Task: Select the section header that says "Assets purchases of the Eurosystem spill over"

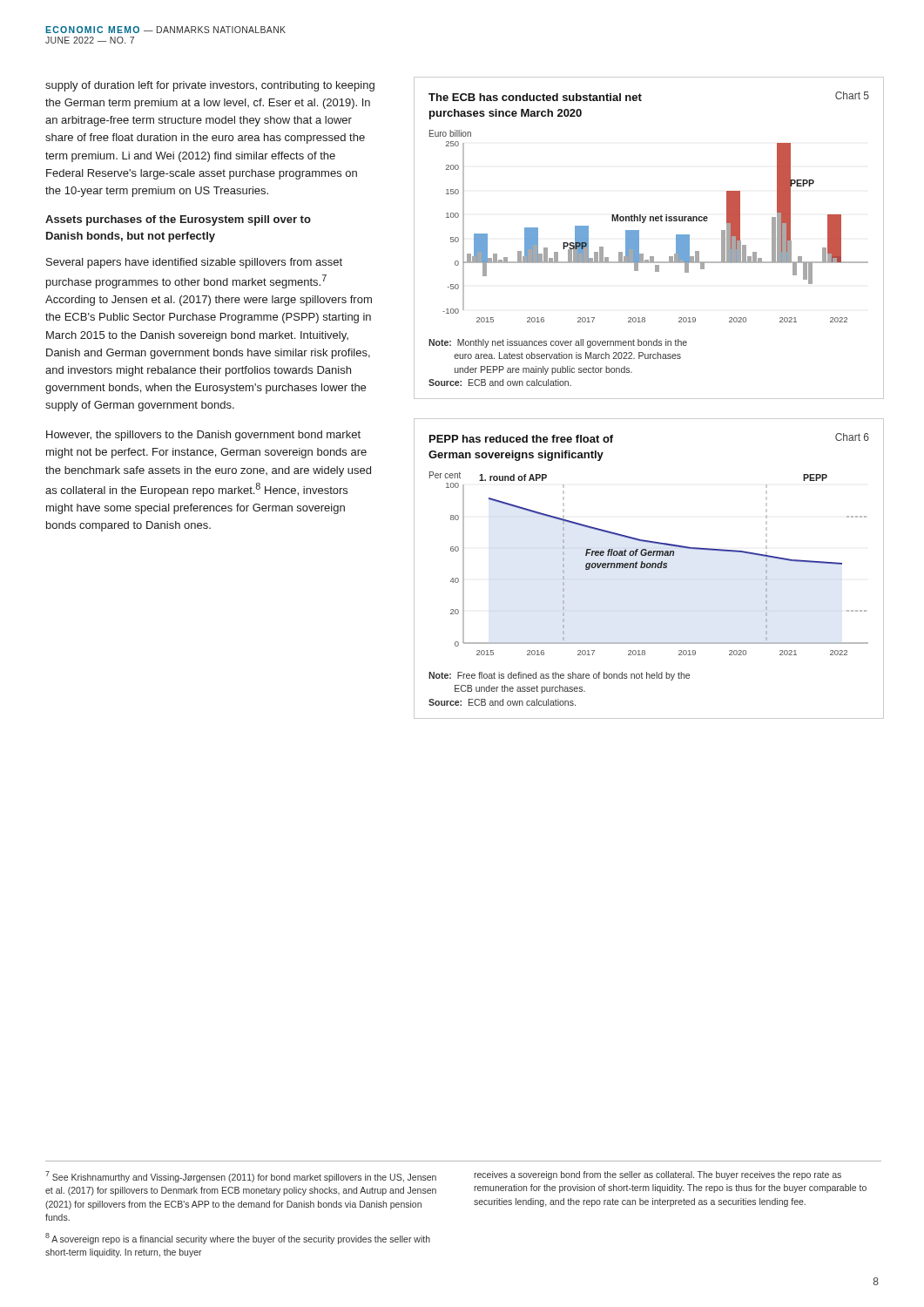Action: pos(178,227)
